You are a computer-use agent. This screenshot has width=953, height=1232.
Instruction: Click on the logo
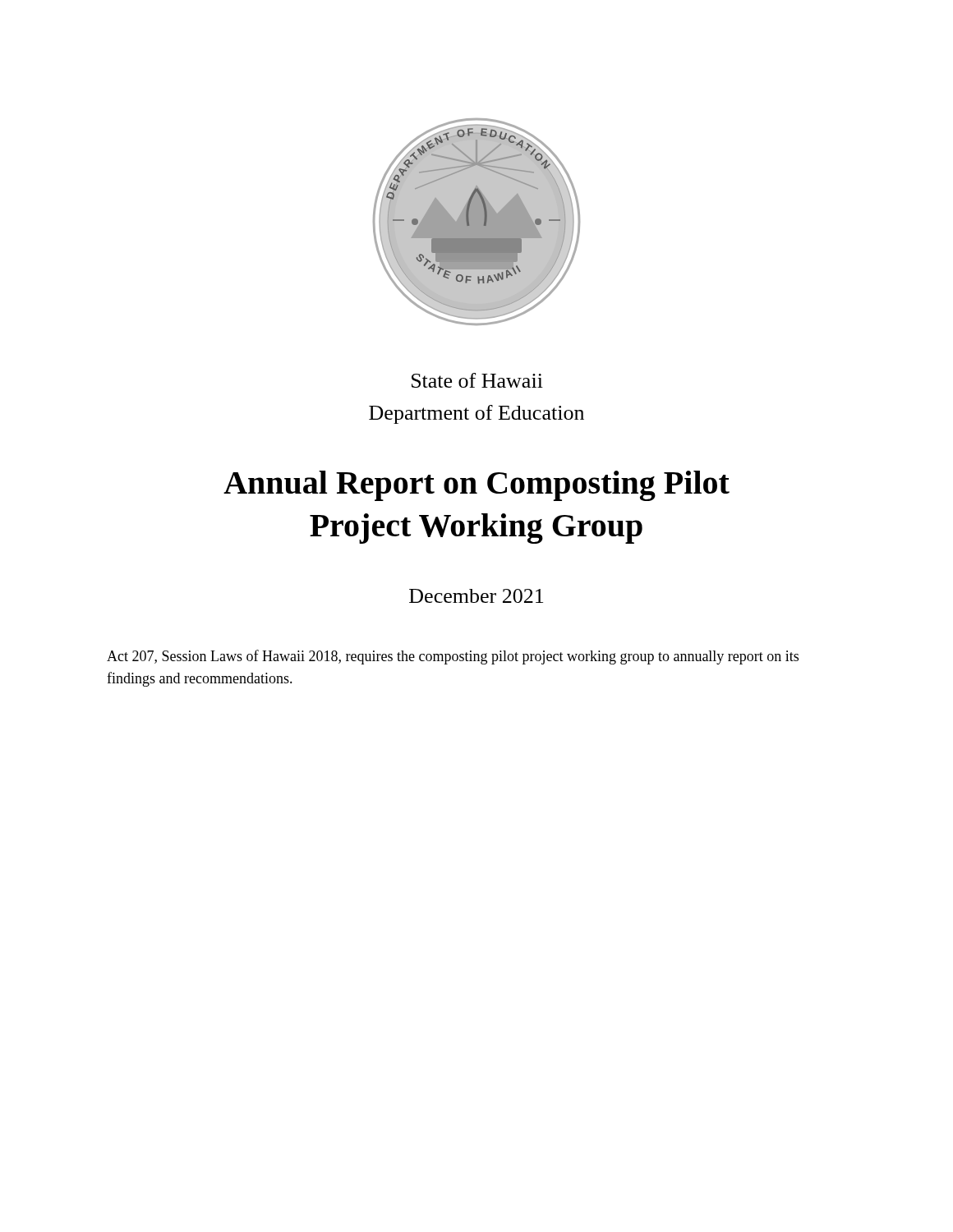point(476,223)
